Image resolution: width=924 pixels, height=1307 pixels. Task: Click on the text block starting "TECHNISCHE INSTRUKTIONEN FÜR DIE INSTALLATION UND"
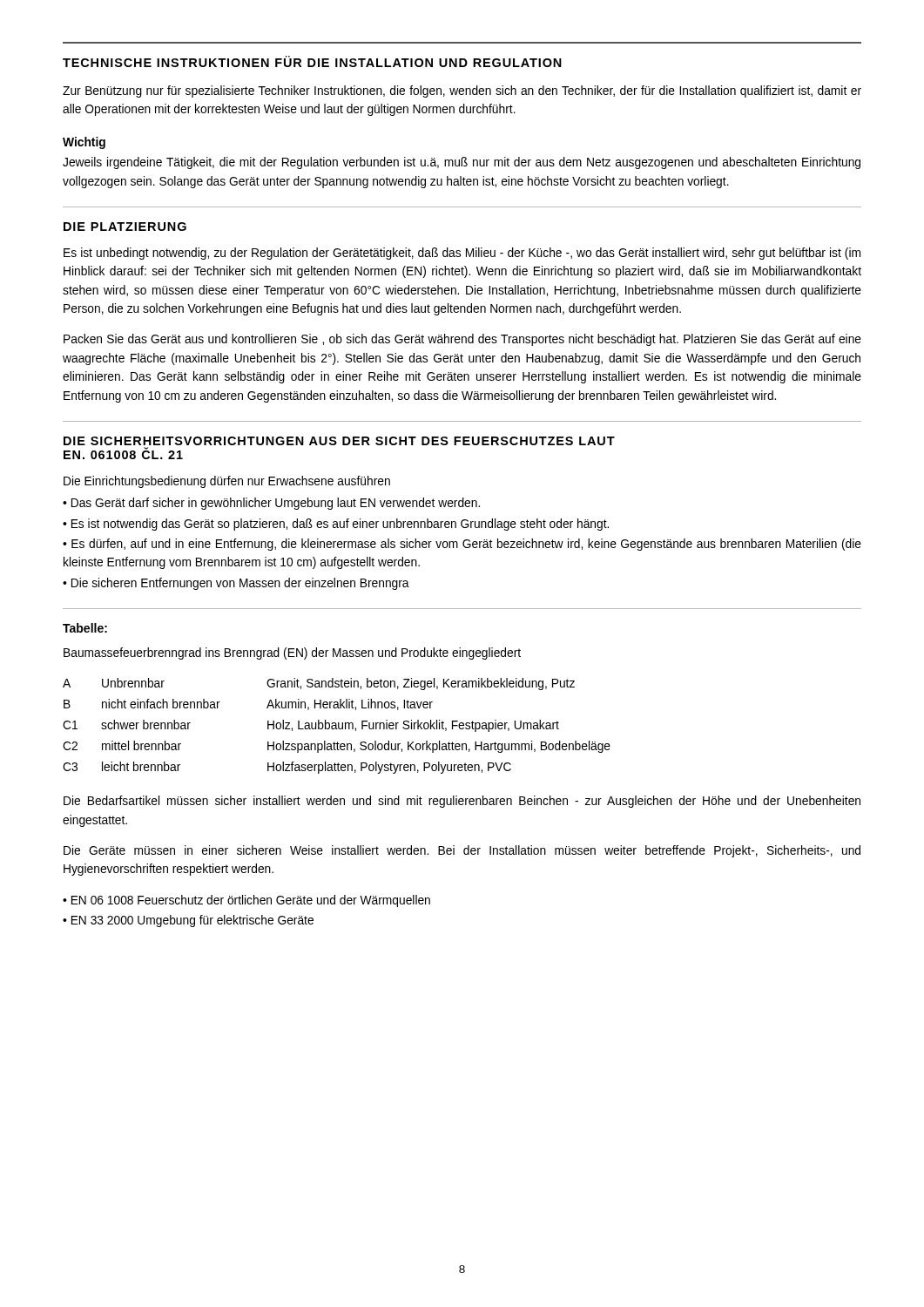coord(313,63)
